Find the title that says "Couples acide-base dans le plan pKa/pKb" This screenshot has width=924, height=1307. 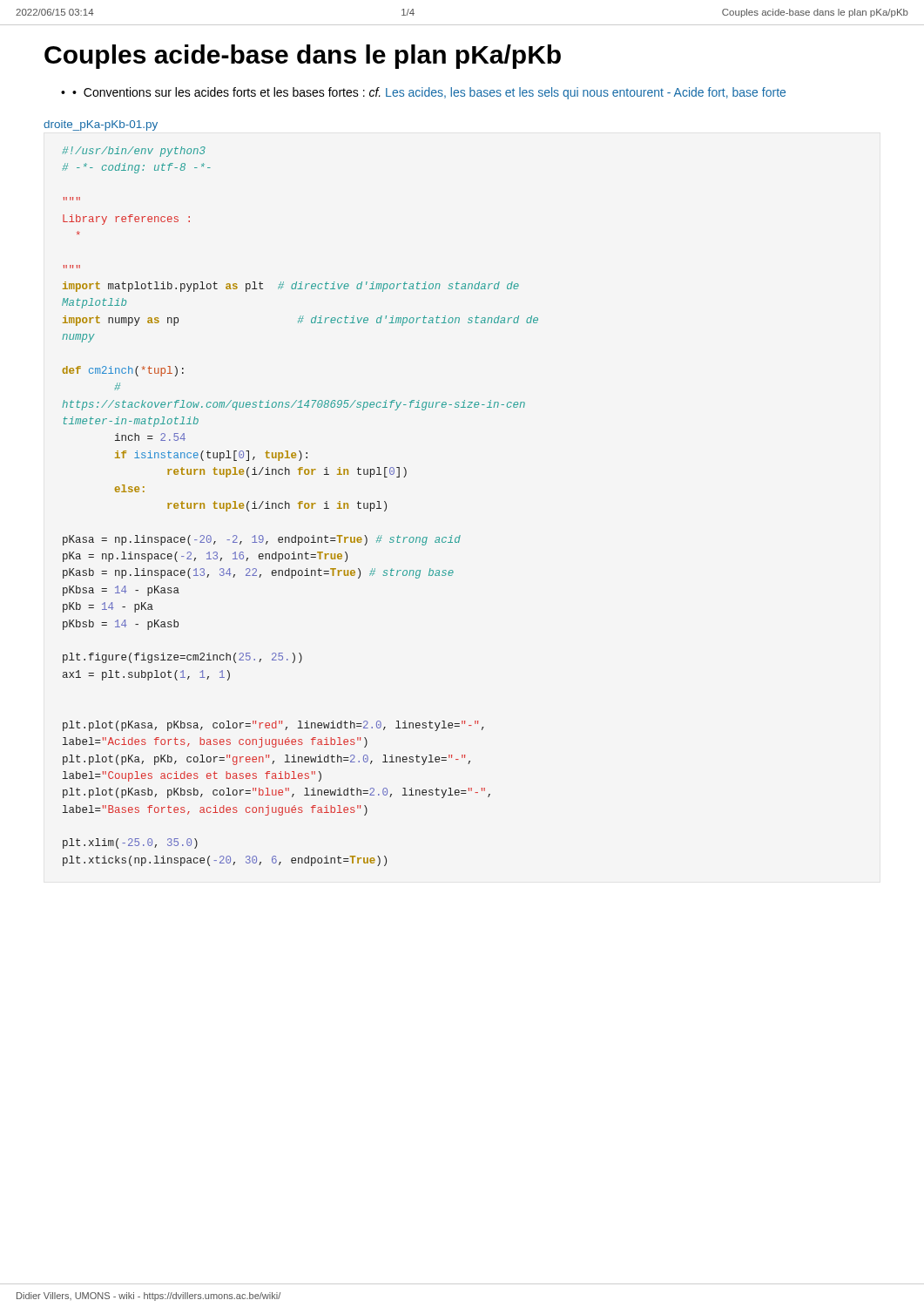click(x=303, y=55)
